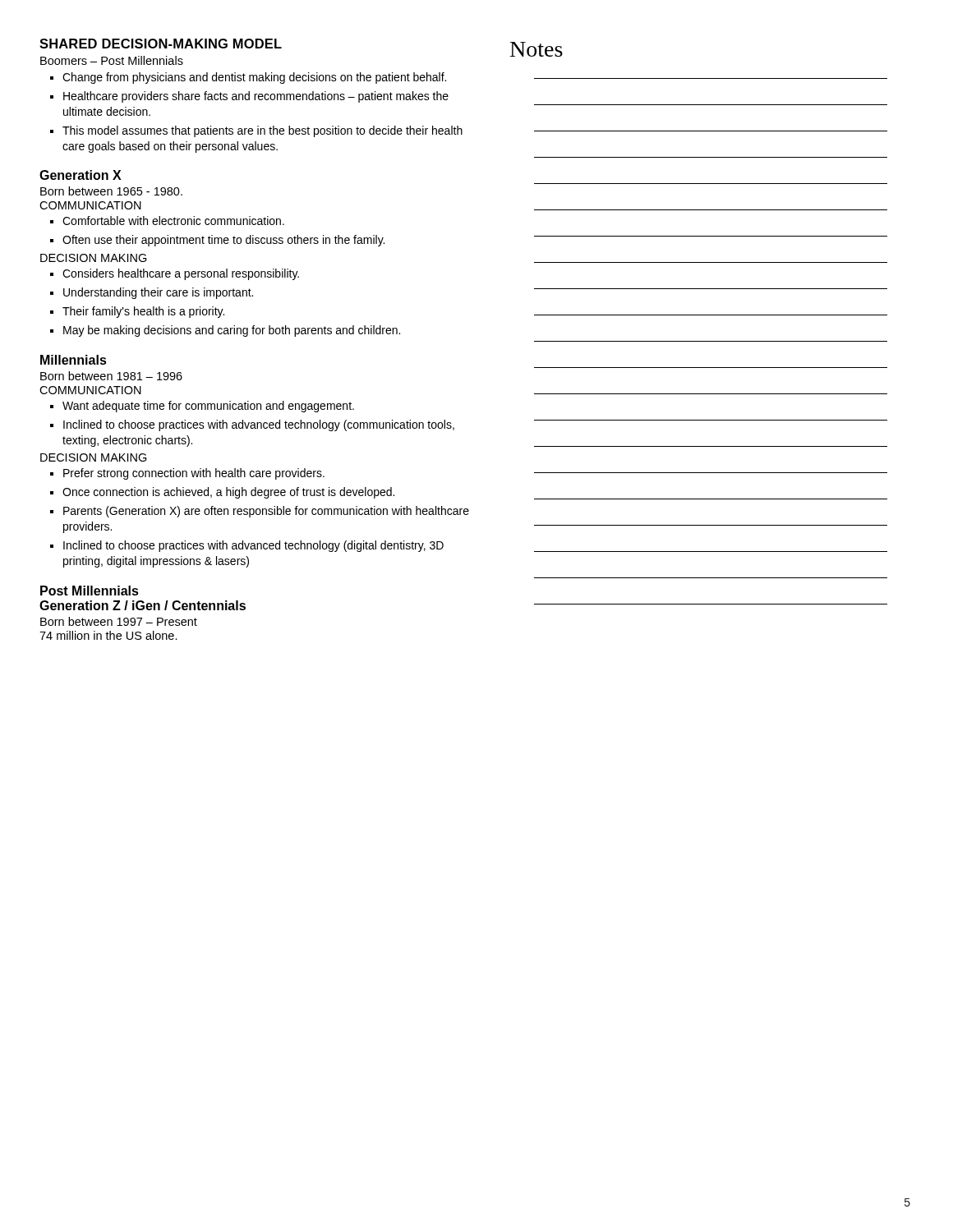The height and width of the screenshot is (1232, 953).
Task: Navigate to the element starting "Comfortable with electronic communication."
Action: [257, 222]
